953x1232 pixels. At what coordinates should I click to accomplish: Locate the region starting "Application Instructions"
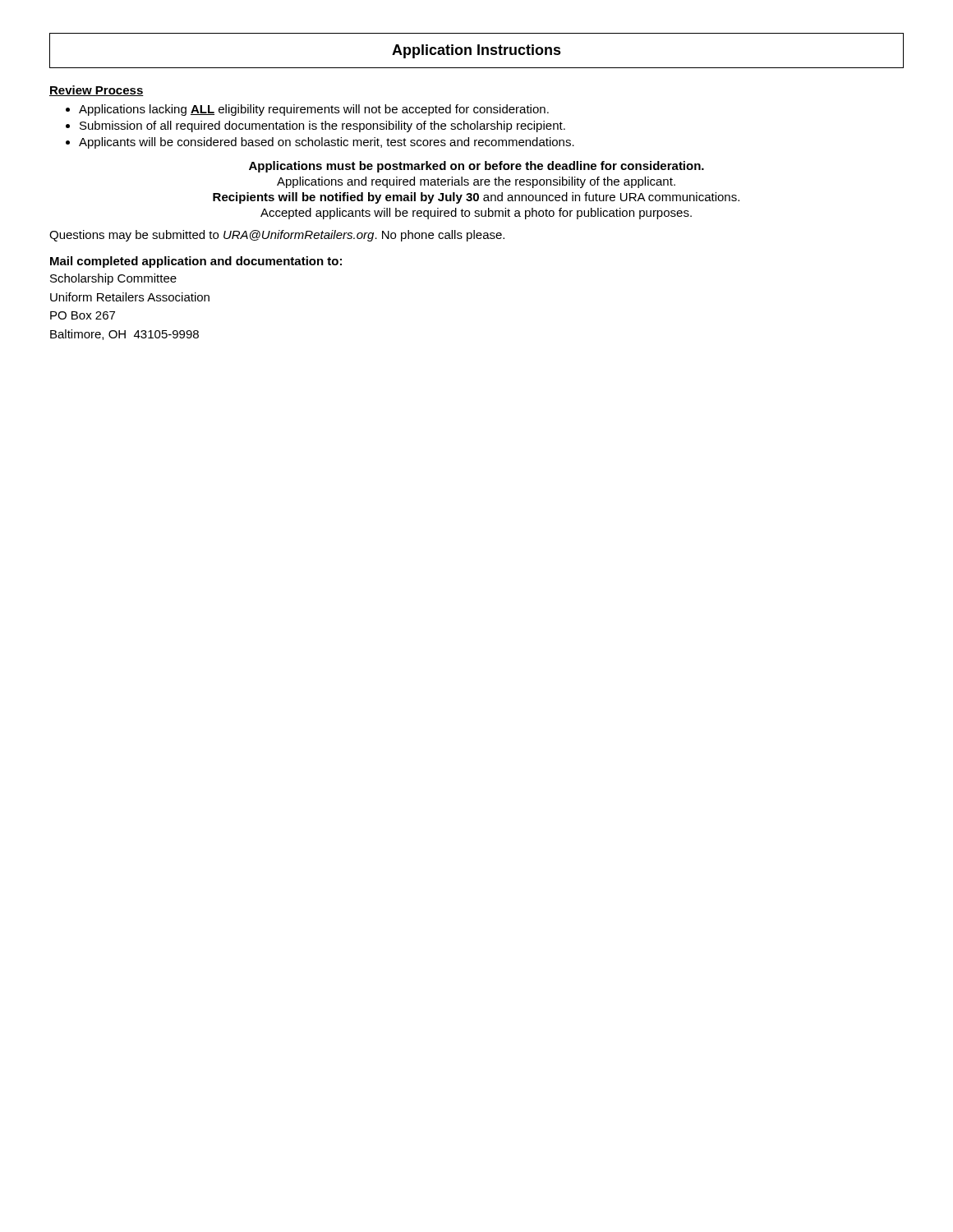pos(476,50)
